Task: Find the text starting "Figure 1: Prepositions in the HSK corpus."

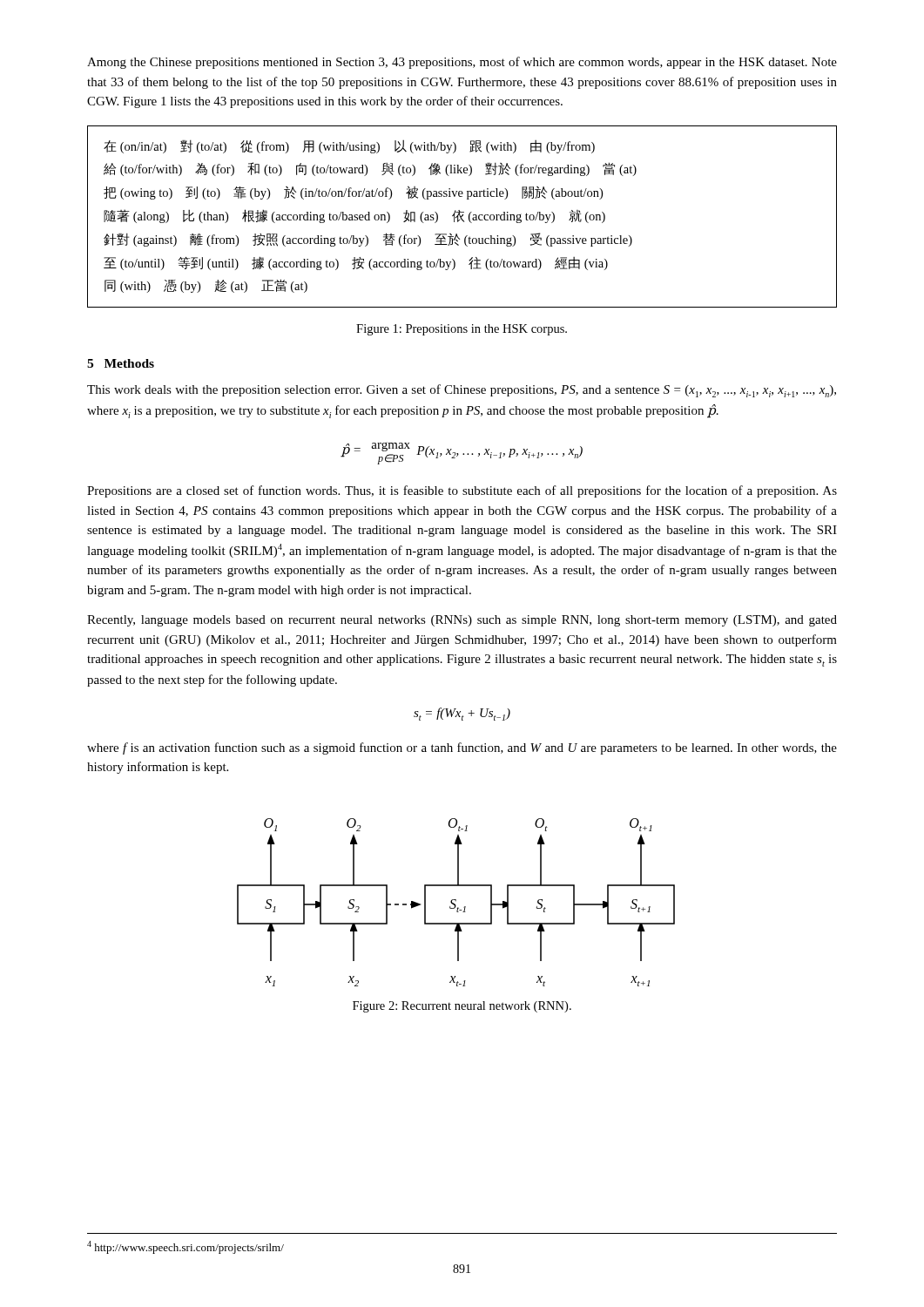Action: coord(462,329)
